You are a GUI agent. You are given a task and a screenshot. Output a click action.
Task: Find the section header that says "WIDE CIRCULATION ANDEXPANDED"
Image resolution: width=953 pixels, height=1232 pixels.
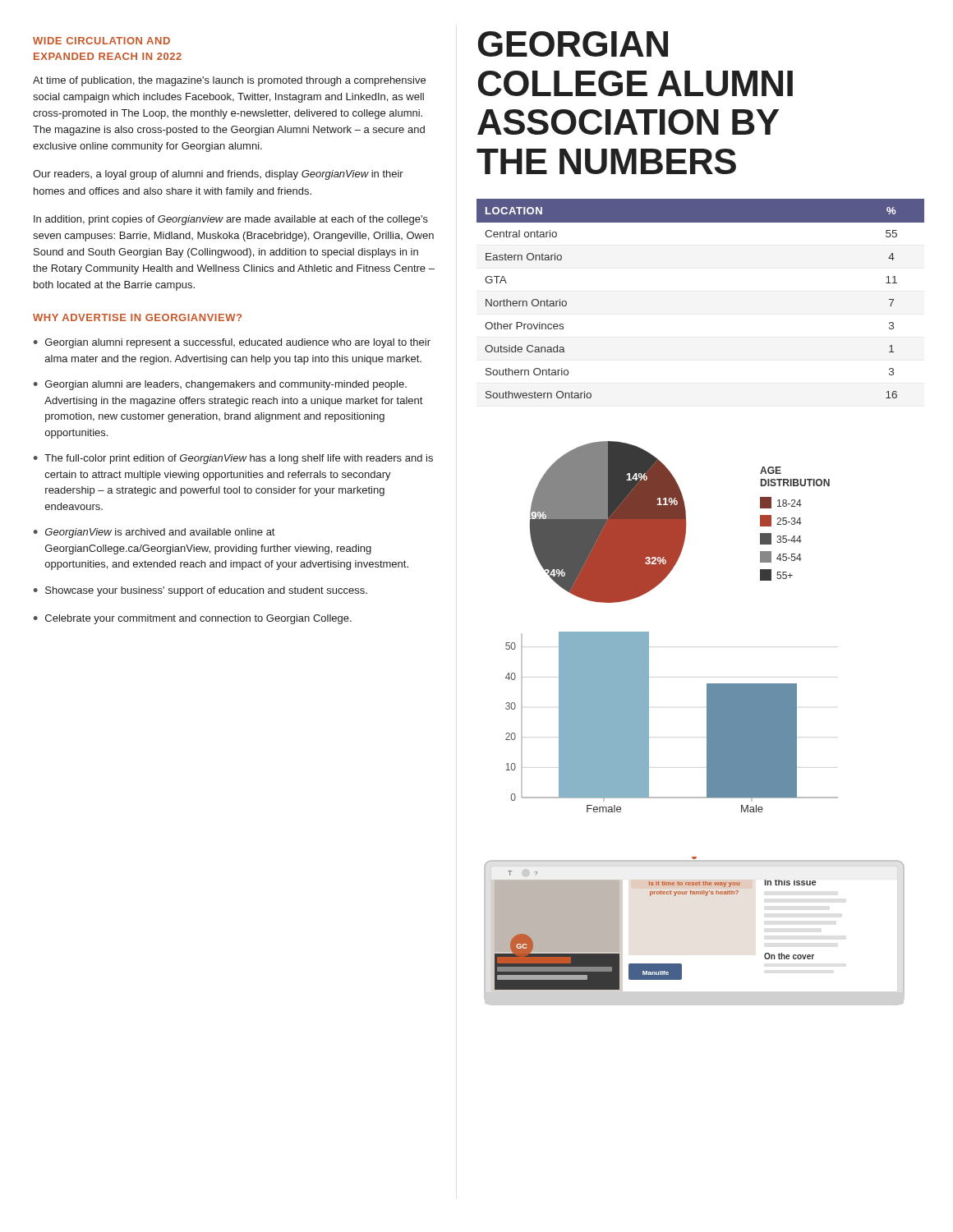(x=107, y=48)
